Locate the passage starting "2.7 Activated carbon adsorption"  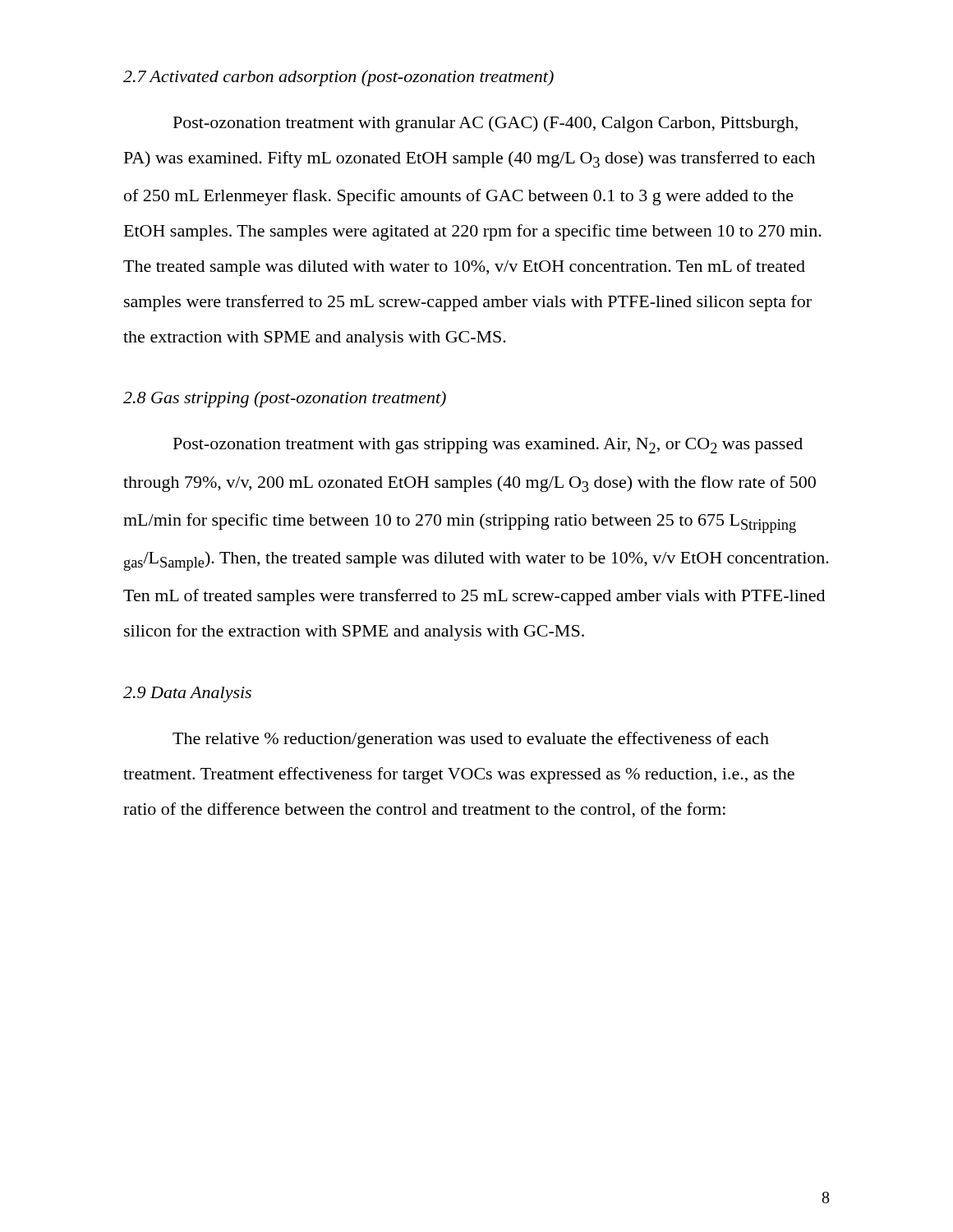(x=339, y=76)
